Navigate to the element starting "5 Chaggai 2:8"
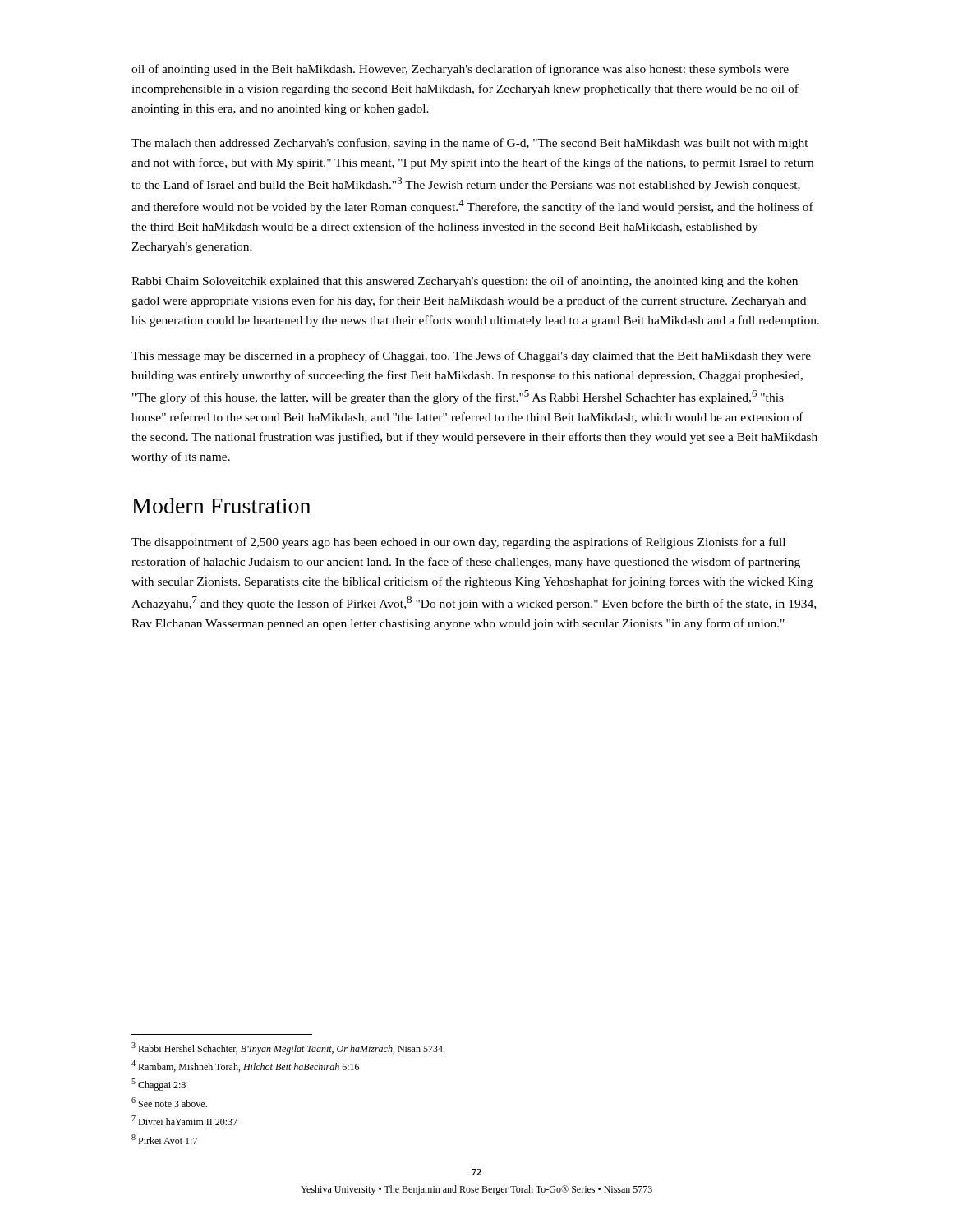 click(159, 1084)
